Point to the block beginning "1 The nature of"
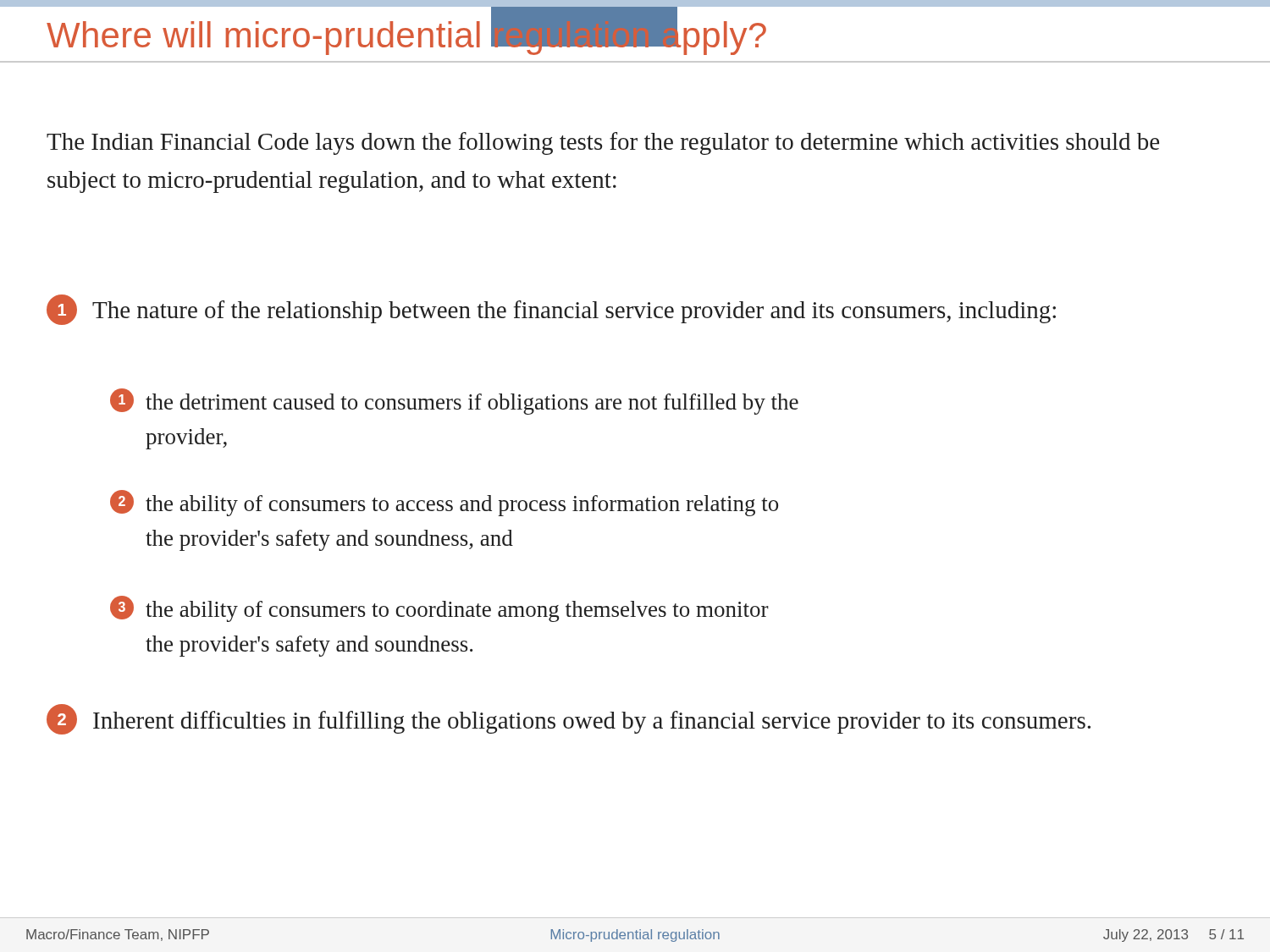This screenshot has height=952, width=1270. point(627,310)
